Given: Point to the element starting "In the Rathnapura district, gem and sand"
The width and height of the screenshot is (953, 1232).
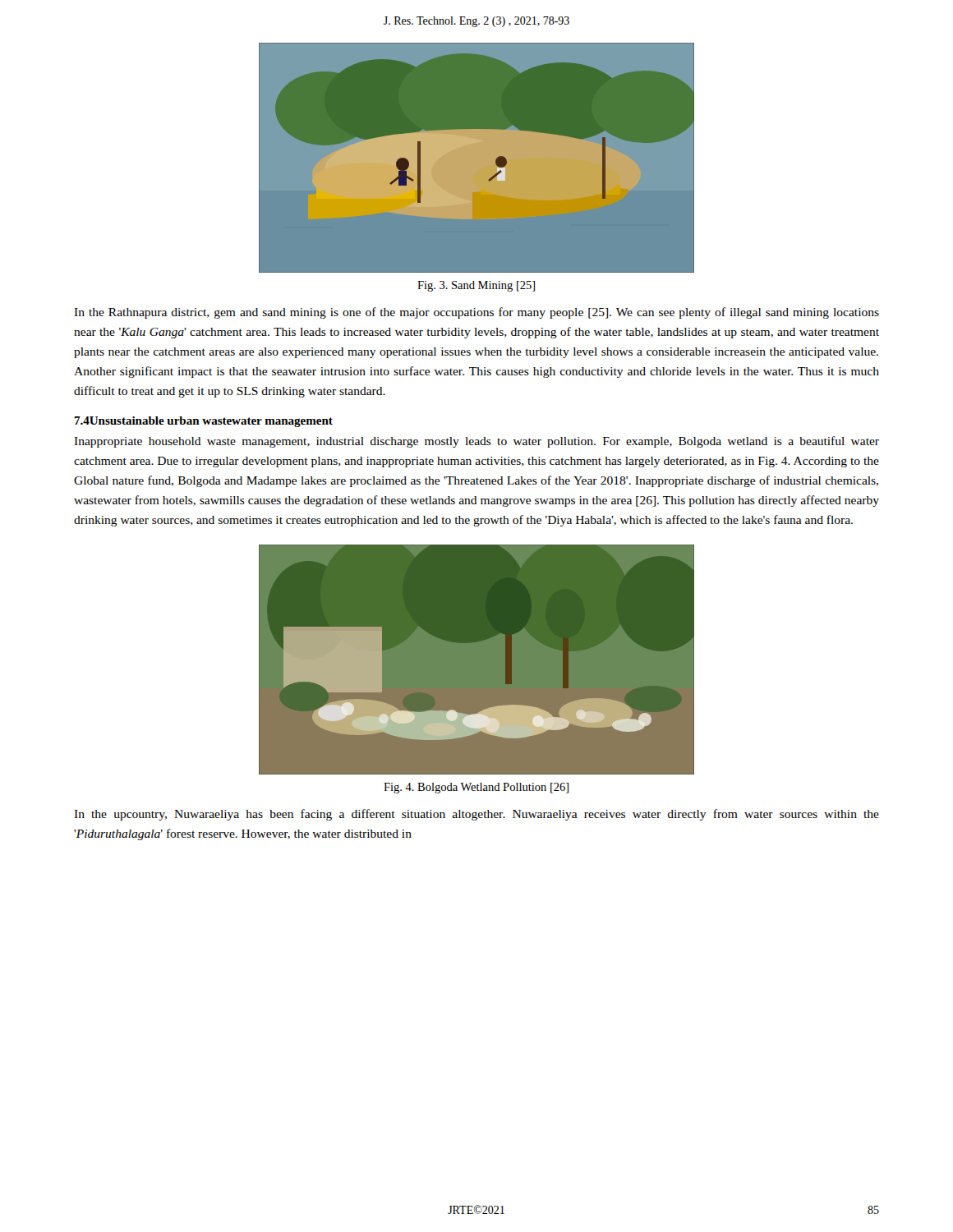Looking at the screenshot, I should 476,351.
